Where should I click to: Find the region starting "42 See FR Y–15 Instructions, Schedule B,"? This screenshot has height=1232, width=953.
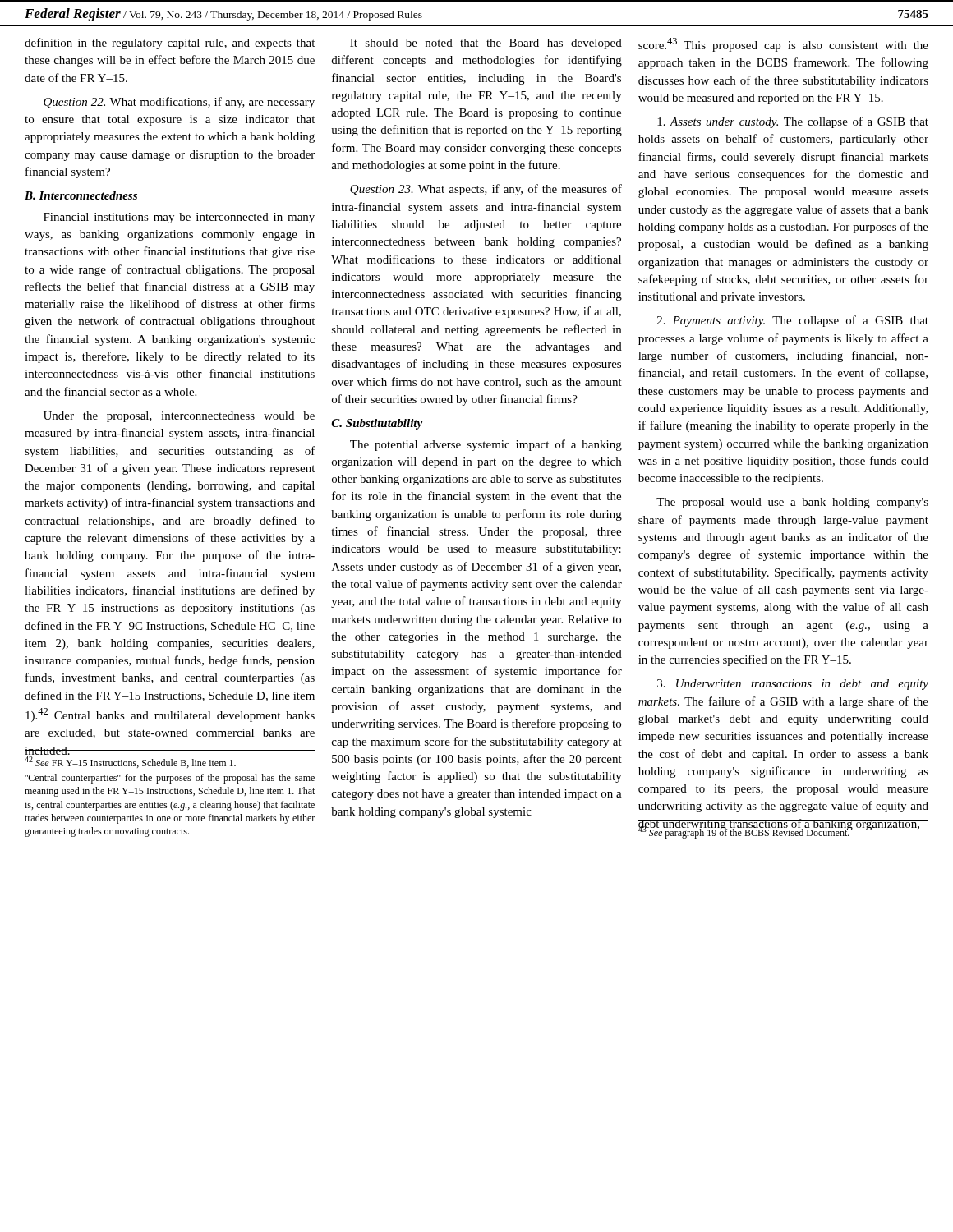coord(170,796)
